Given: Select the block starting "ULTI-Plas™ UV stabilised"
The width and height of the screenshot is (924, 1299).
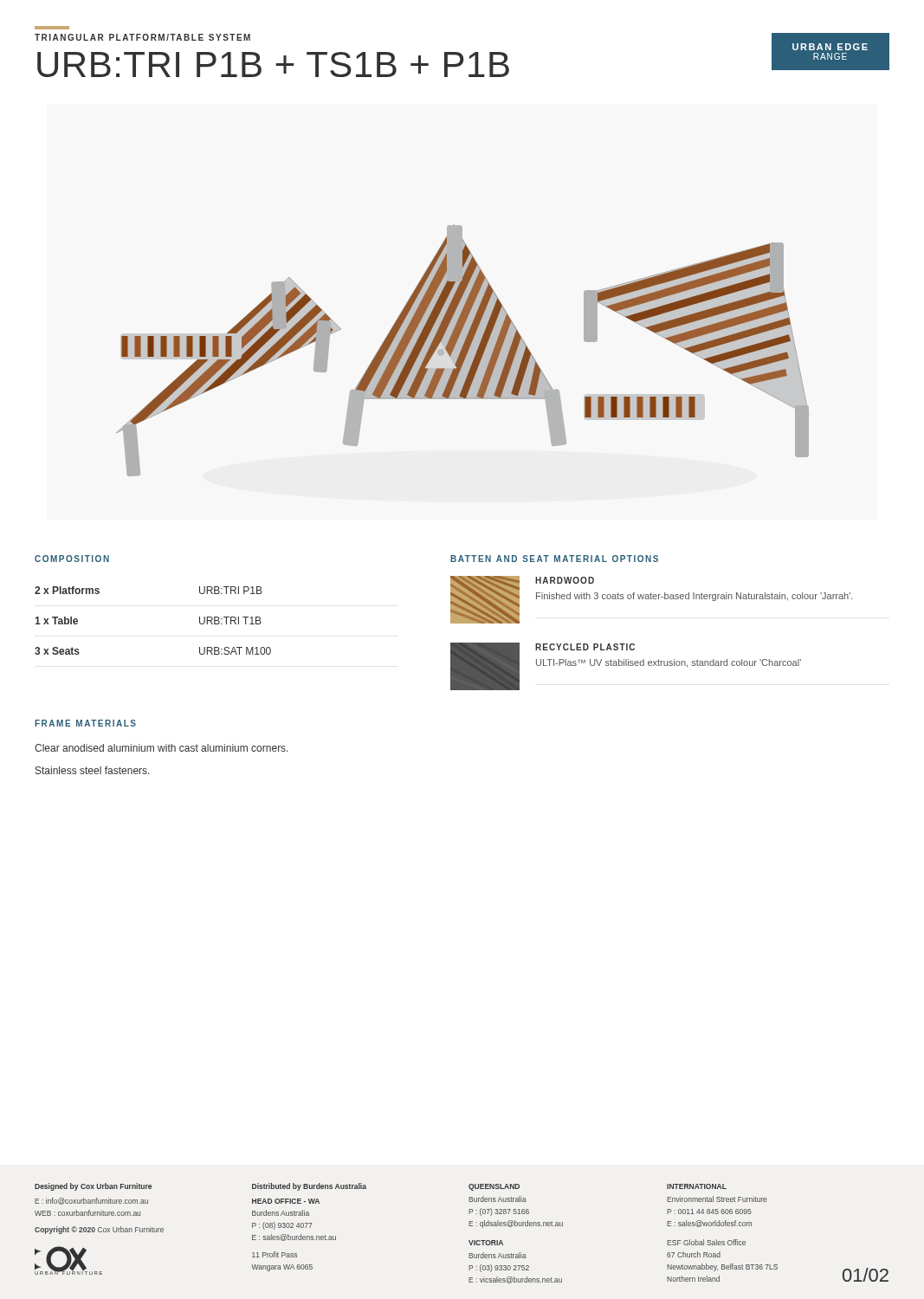Looking at the screenshot, I should click(x=668, y=662).
